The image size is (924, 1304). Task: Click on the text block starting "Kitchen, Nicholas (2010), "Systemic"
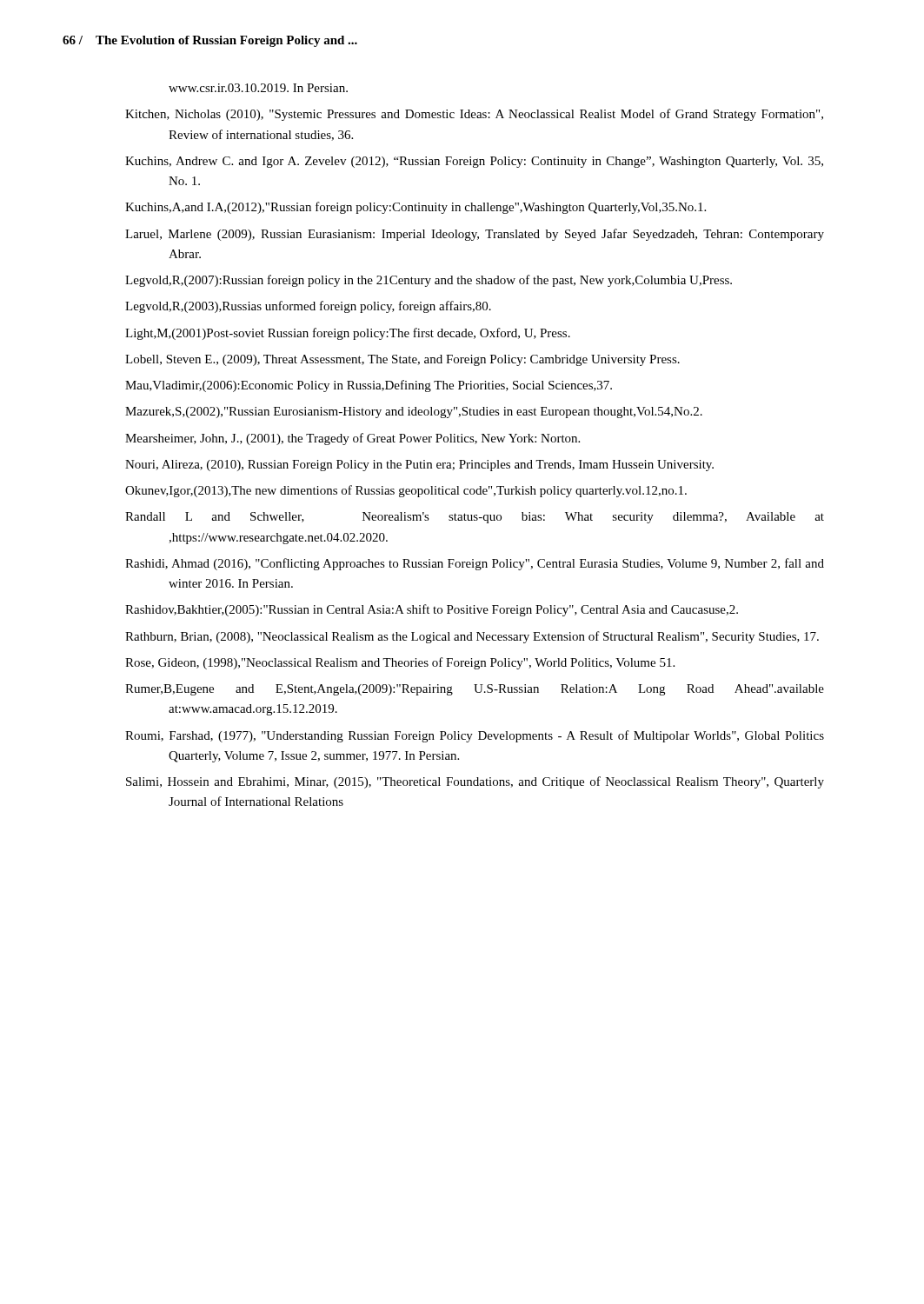(475, 124)
